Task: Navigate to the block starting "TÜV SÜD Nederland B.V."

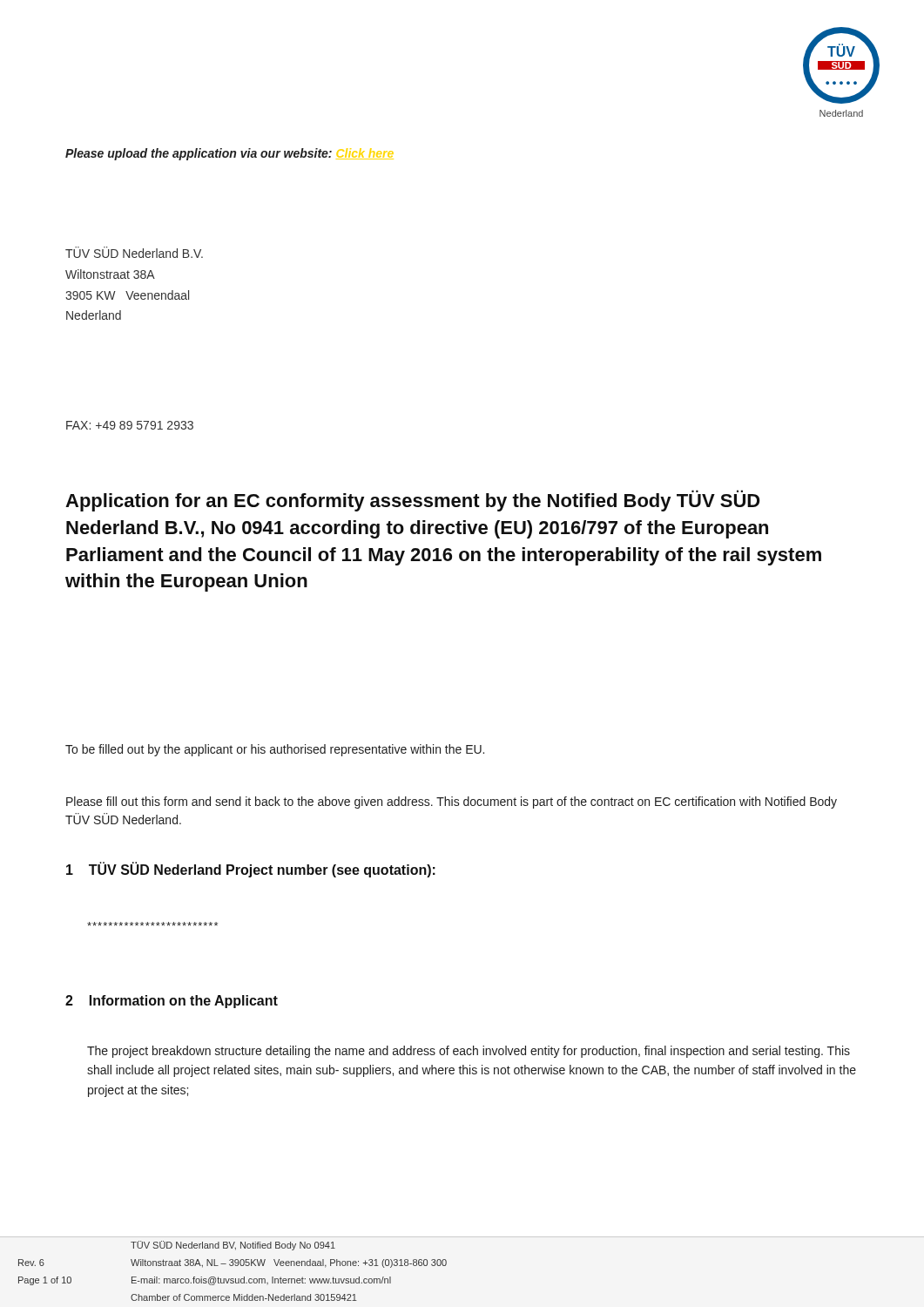Action: pyautogui.click(x=135, y=285)
